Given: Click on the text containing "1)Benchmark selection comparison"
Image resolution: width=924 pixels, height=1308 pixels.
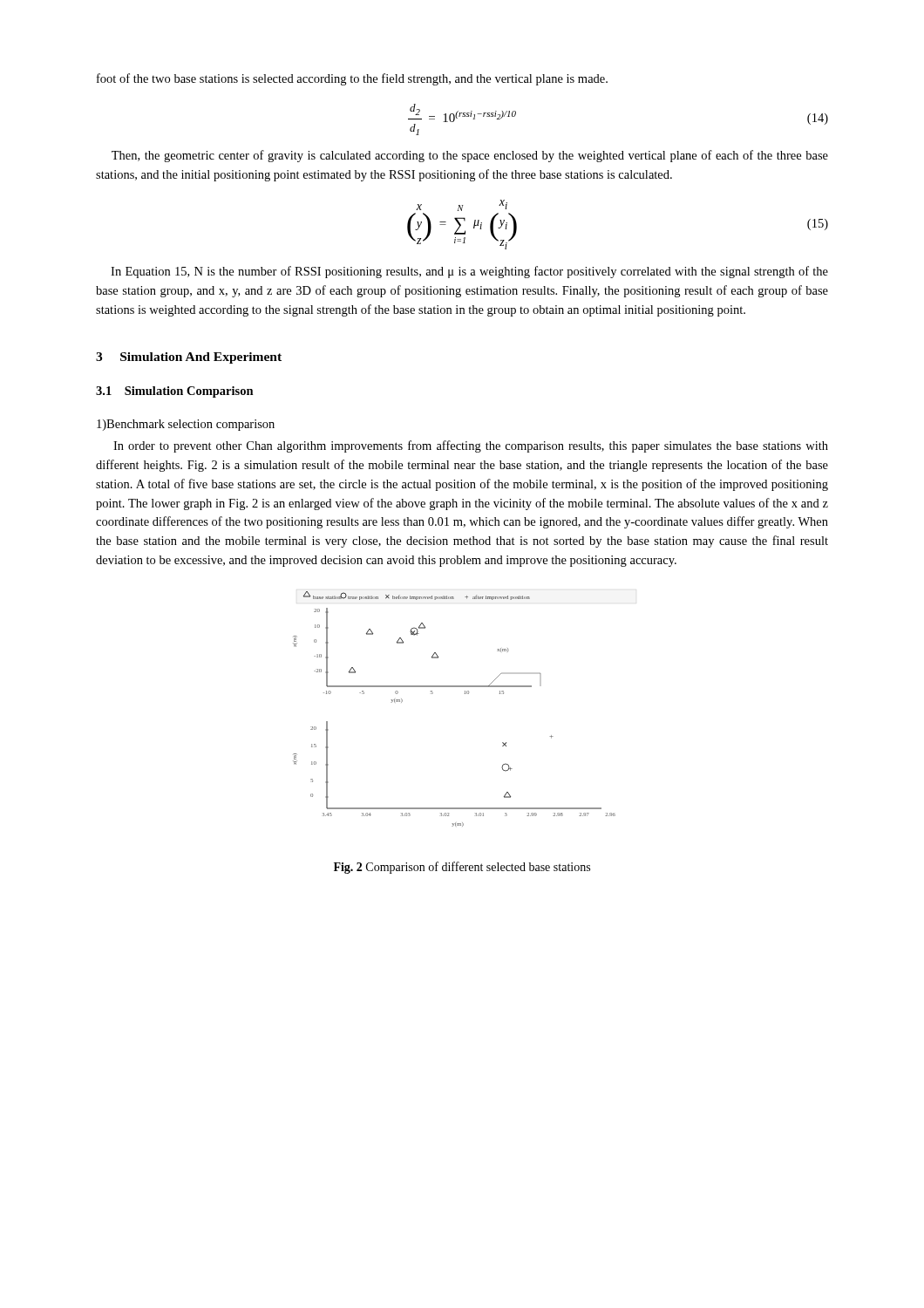Looking at the screenshot, I should [x=185, y=423].
